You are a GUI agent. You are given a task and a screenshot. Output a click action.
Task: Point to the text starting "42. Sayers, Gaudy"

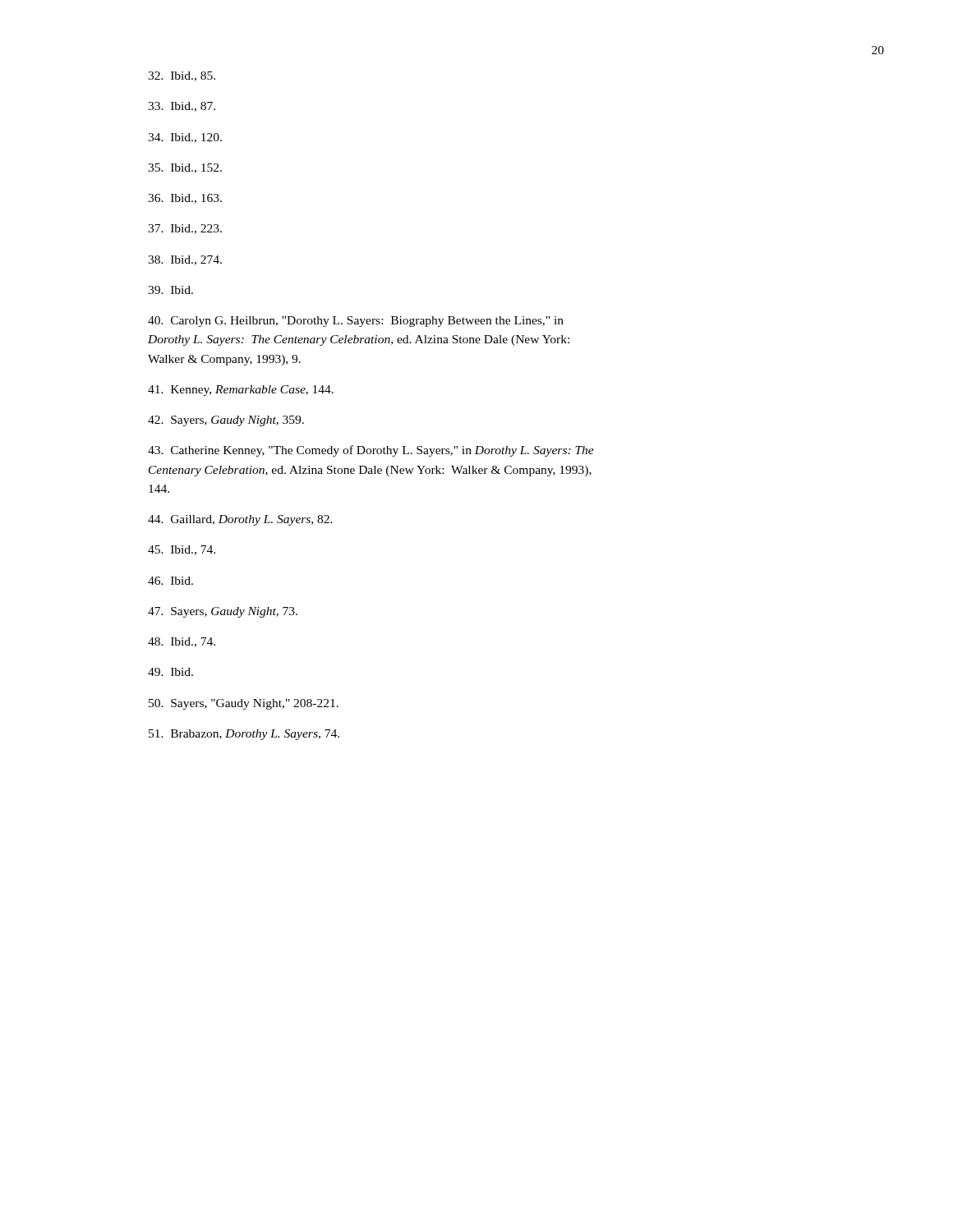point(226,419)
